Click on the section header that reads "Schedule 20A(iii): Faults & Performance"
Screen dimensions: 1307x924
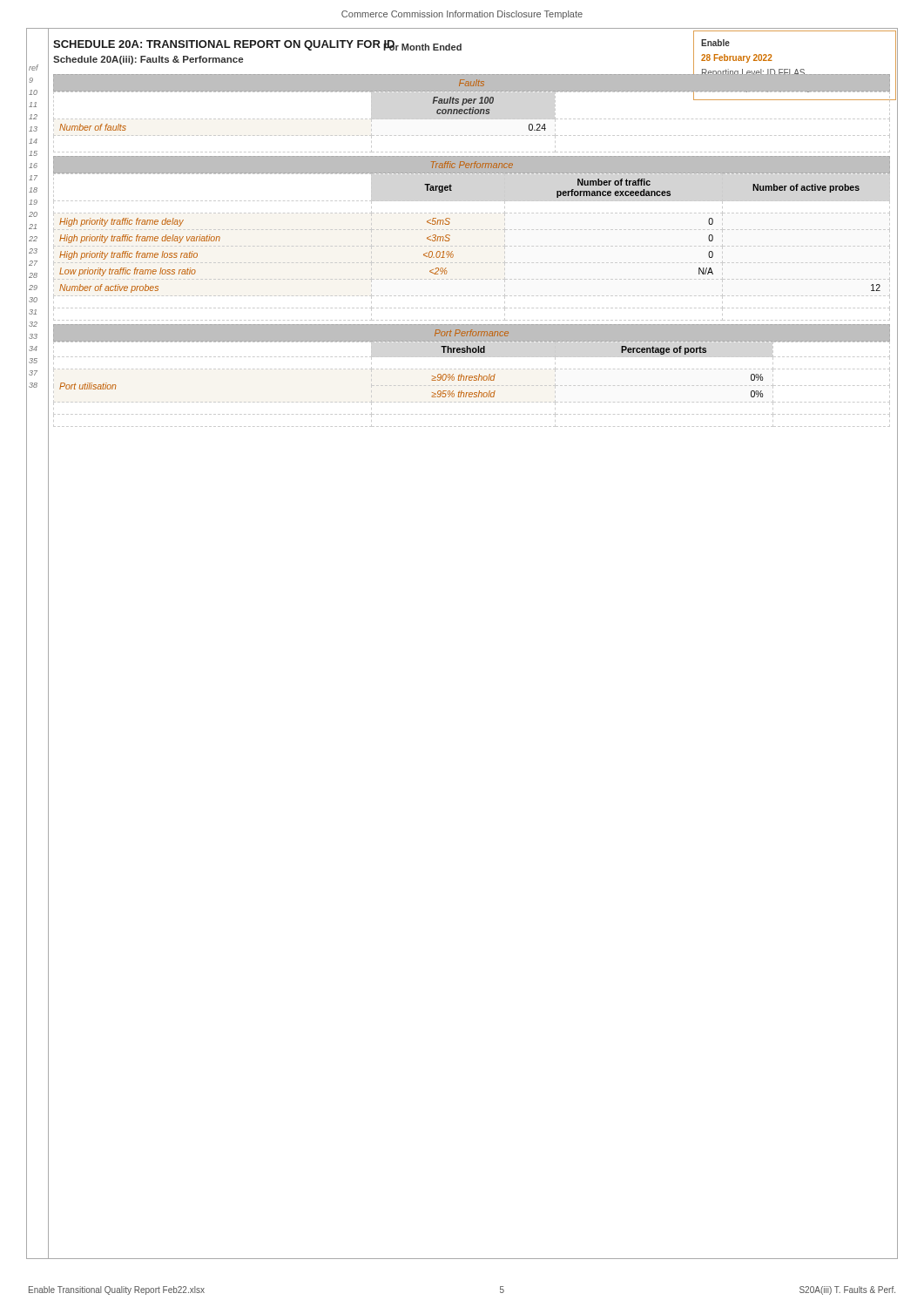[x=148, y=59]
